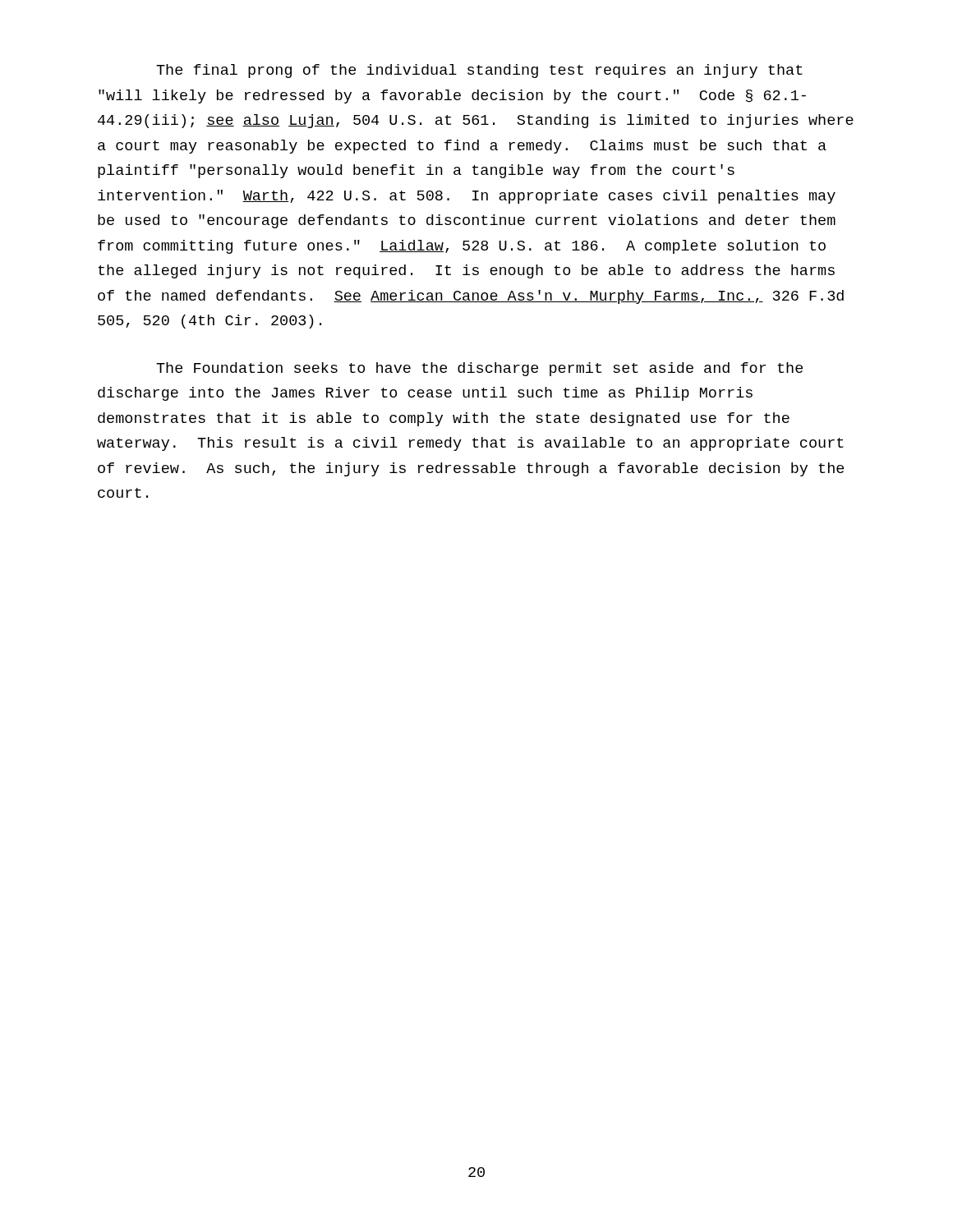Point to the element starting "The final prong"
This screenshot has height=1232, width=953.
(x=476, y=197)
